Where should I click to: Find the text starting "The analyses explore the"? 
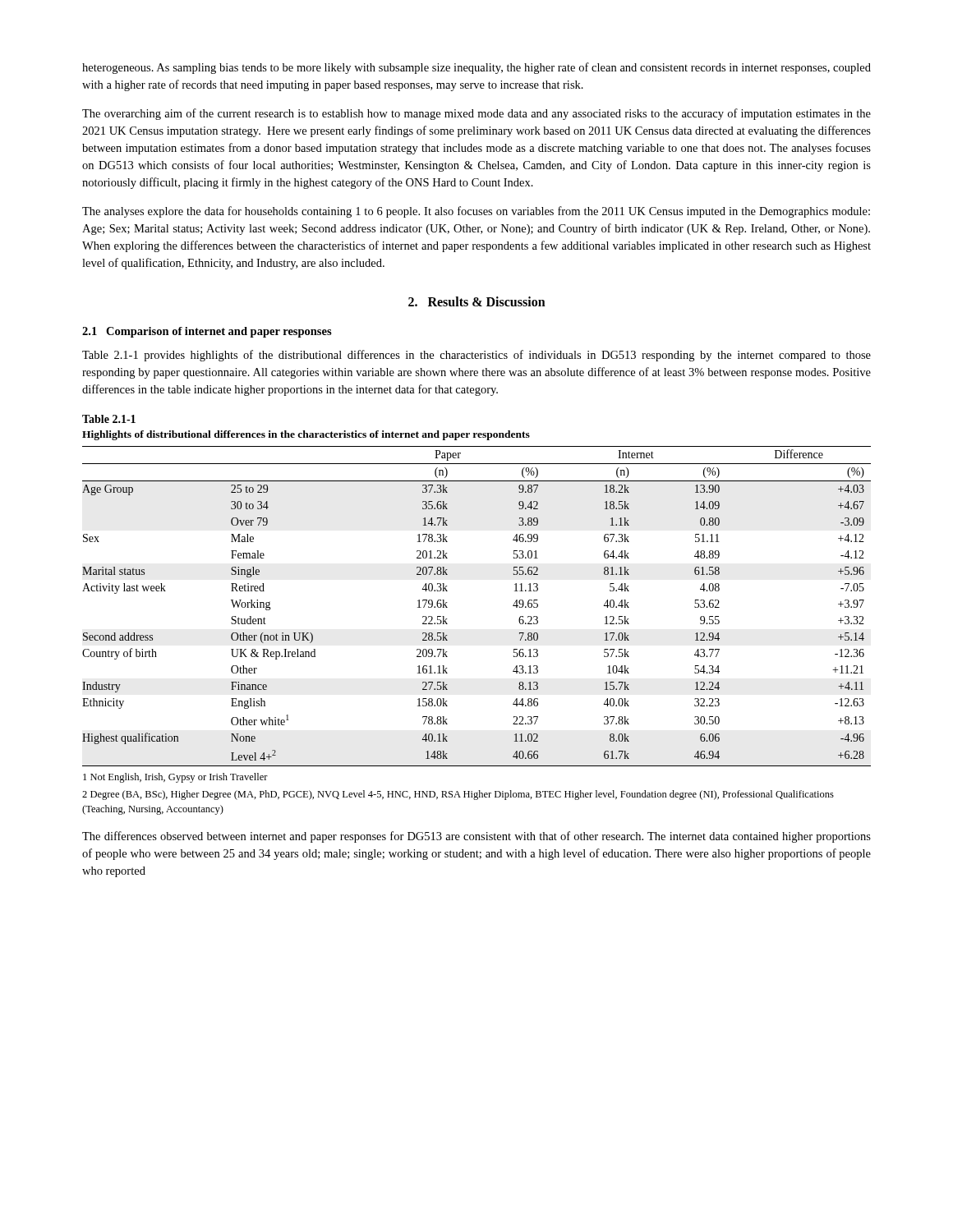pyautogui.click(x=476, y=237)
